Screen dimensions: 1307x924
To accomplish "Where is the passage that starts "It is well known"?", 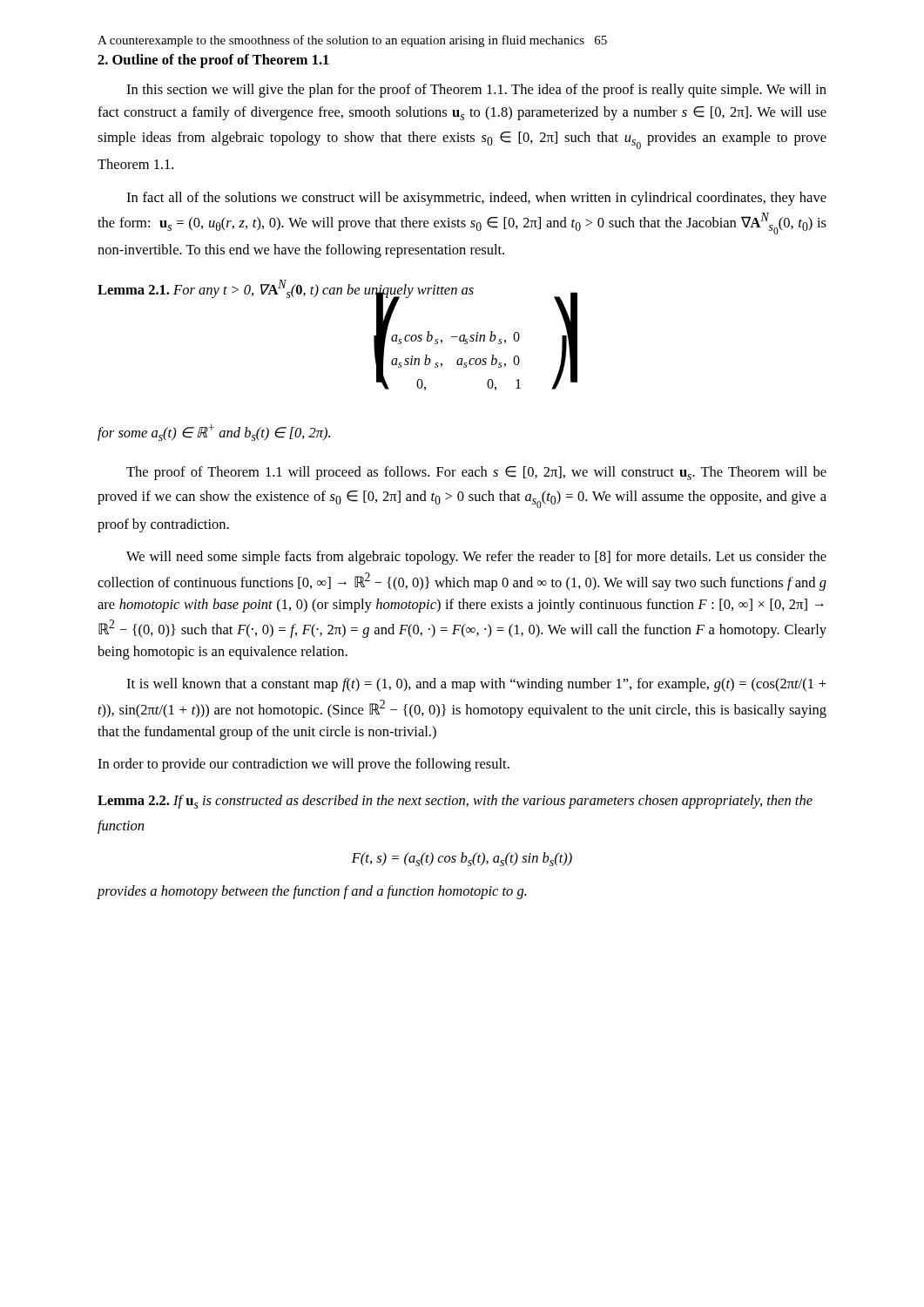I will tap(462, 708).
